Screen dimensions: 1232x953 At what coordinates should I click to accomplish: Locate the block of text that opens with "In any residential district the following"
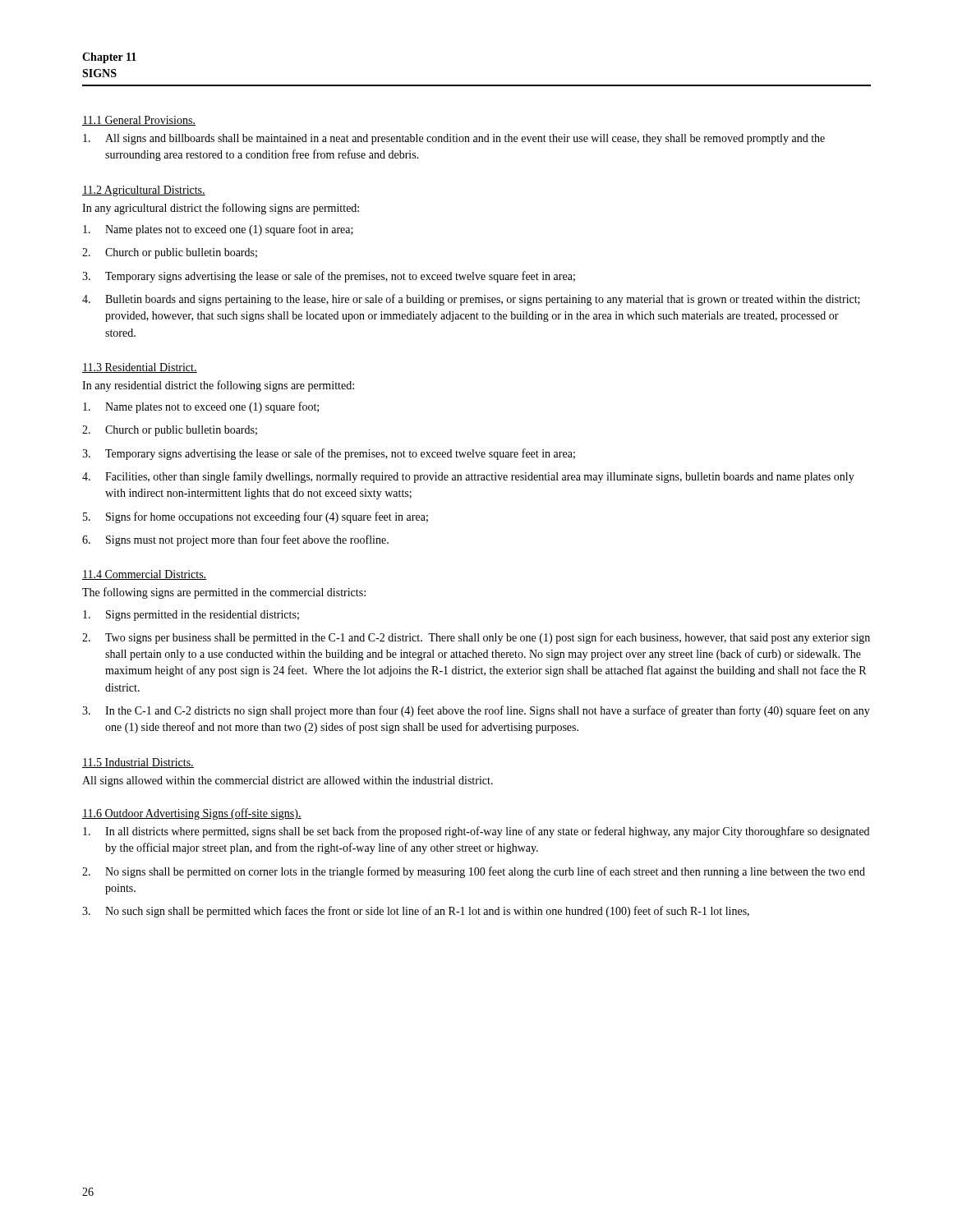coord(218,386)
